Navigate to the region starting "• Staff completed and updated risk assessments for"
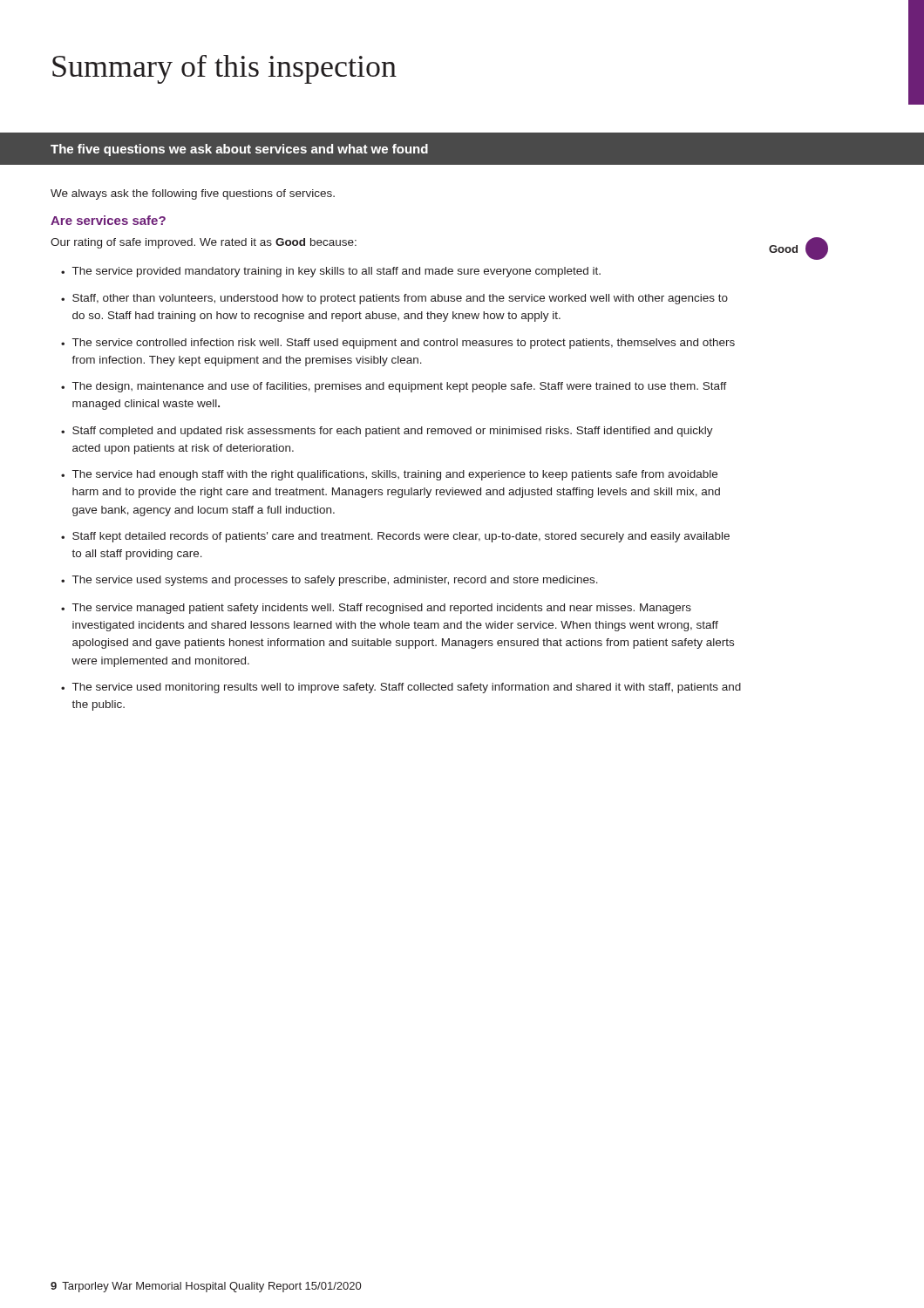Image resolution: width=924 pixels, height=1308 pixels. (x=402, y=439)
